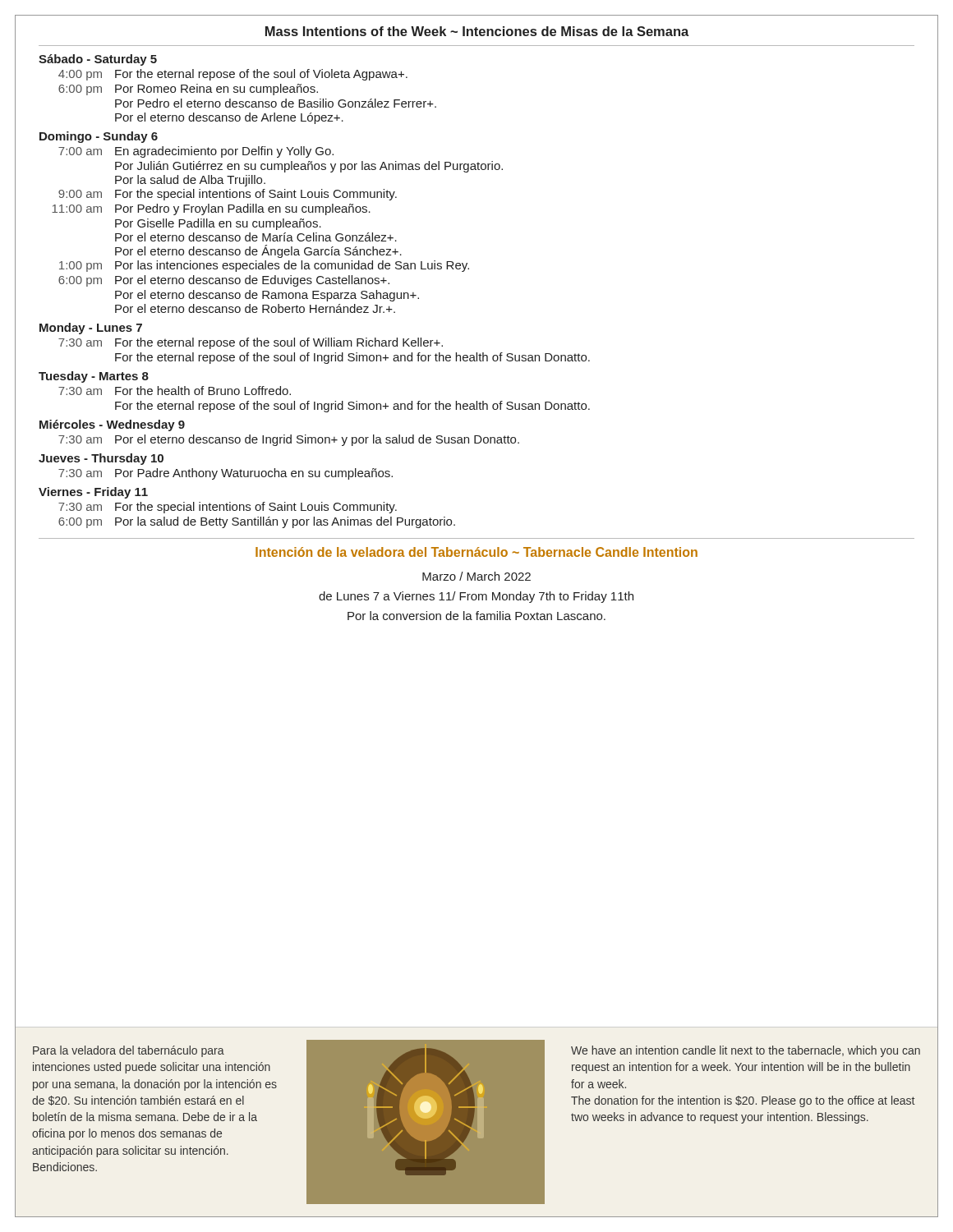Image resolution: width=953 pixels, height=1232 pixels.
Task: Select the text block starting "Monday - Lunes"
Action: point(91,327)
